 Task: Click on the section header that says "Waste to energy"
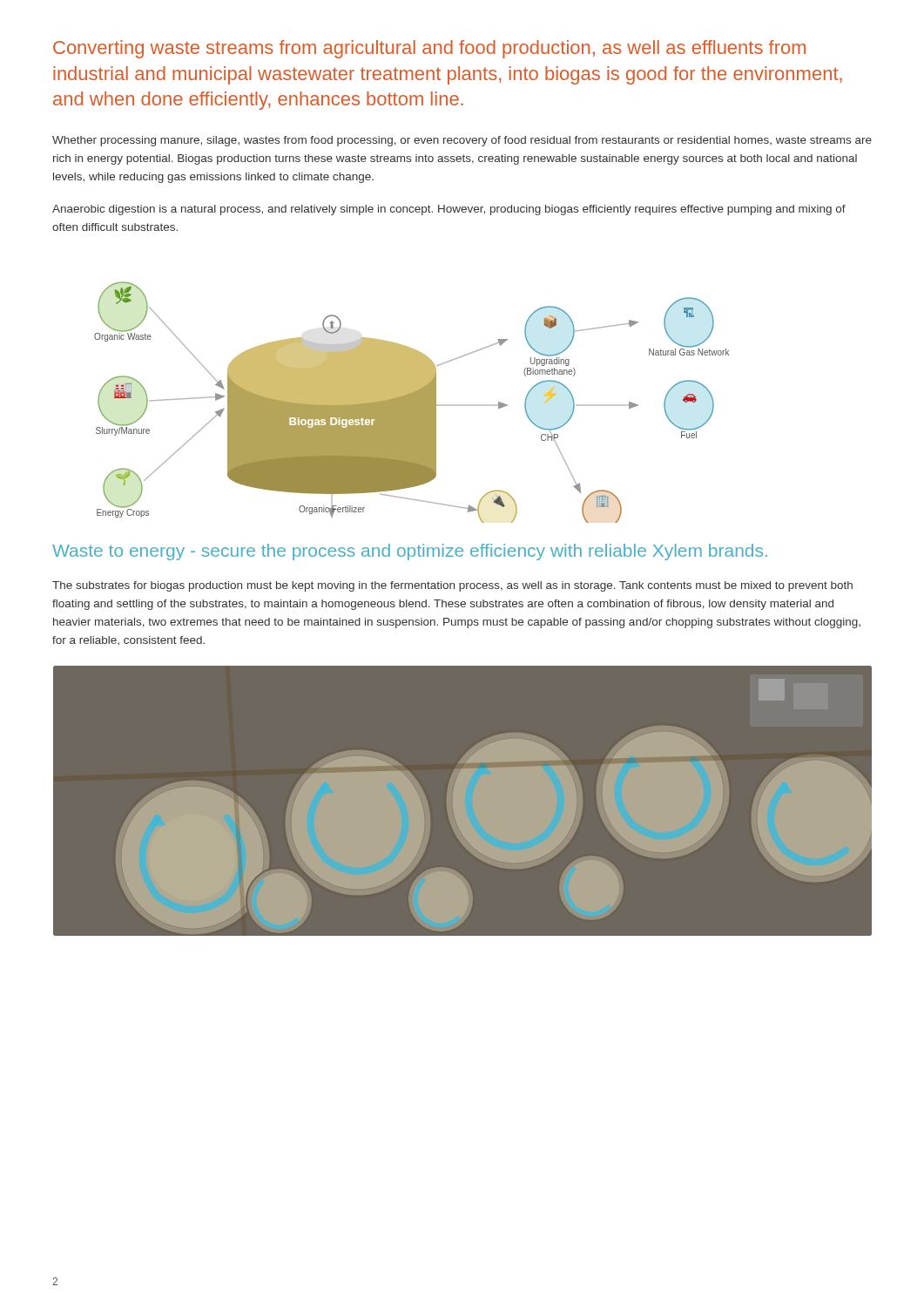tap(411, 550)
